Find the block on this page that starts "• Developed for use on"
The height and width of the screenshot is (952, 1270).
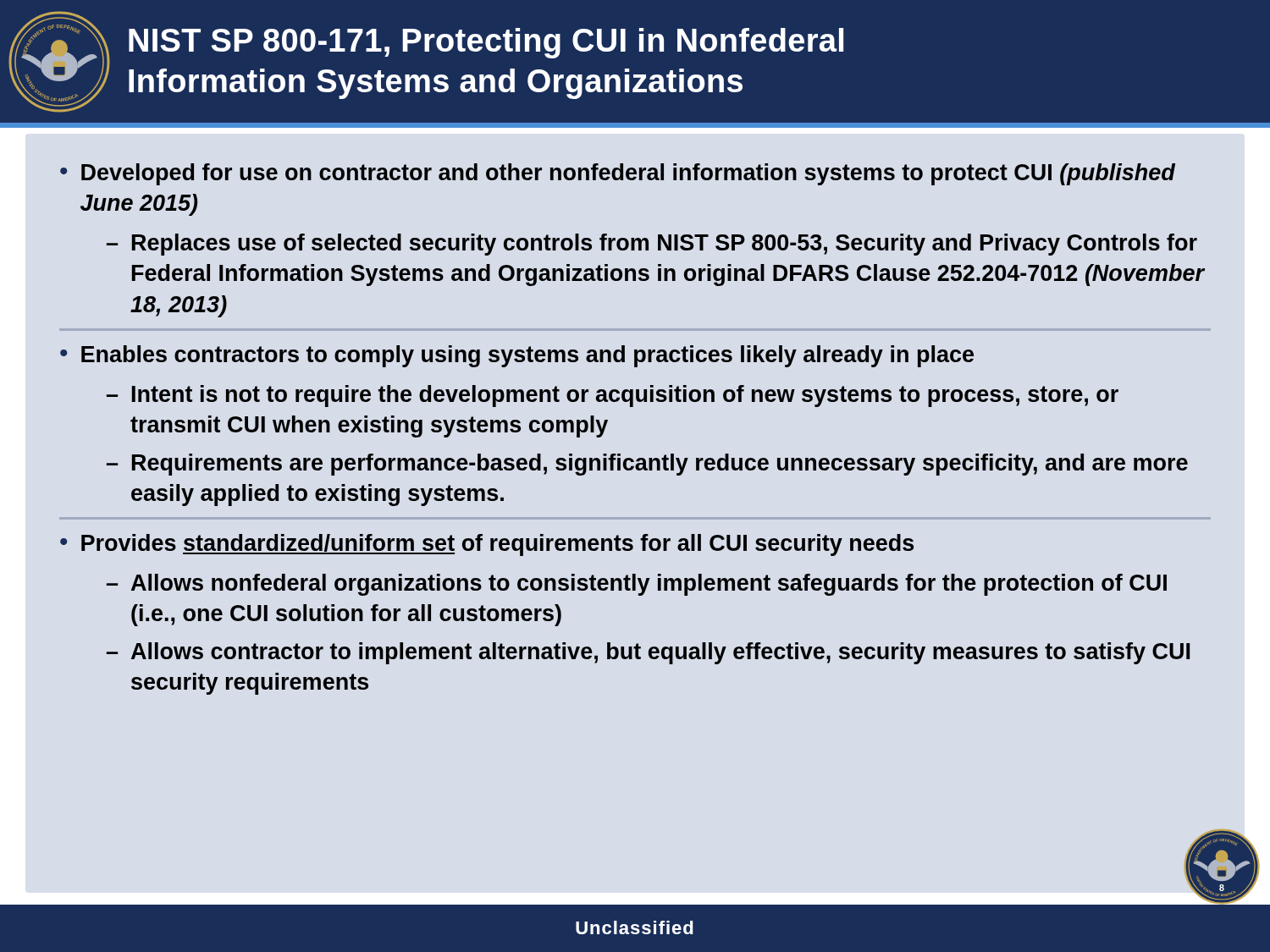(635, 239)
